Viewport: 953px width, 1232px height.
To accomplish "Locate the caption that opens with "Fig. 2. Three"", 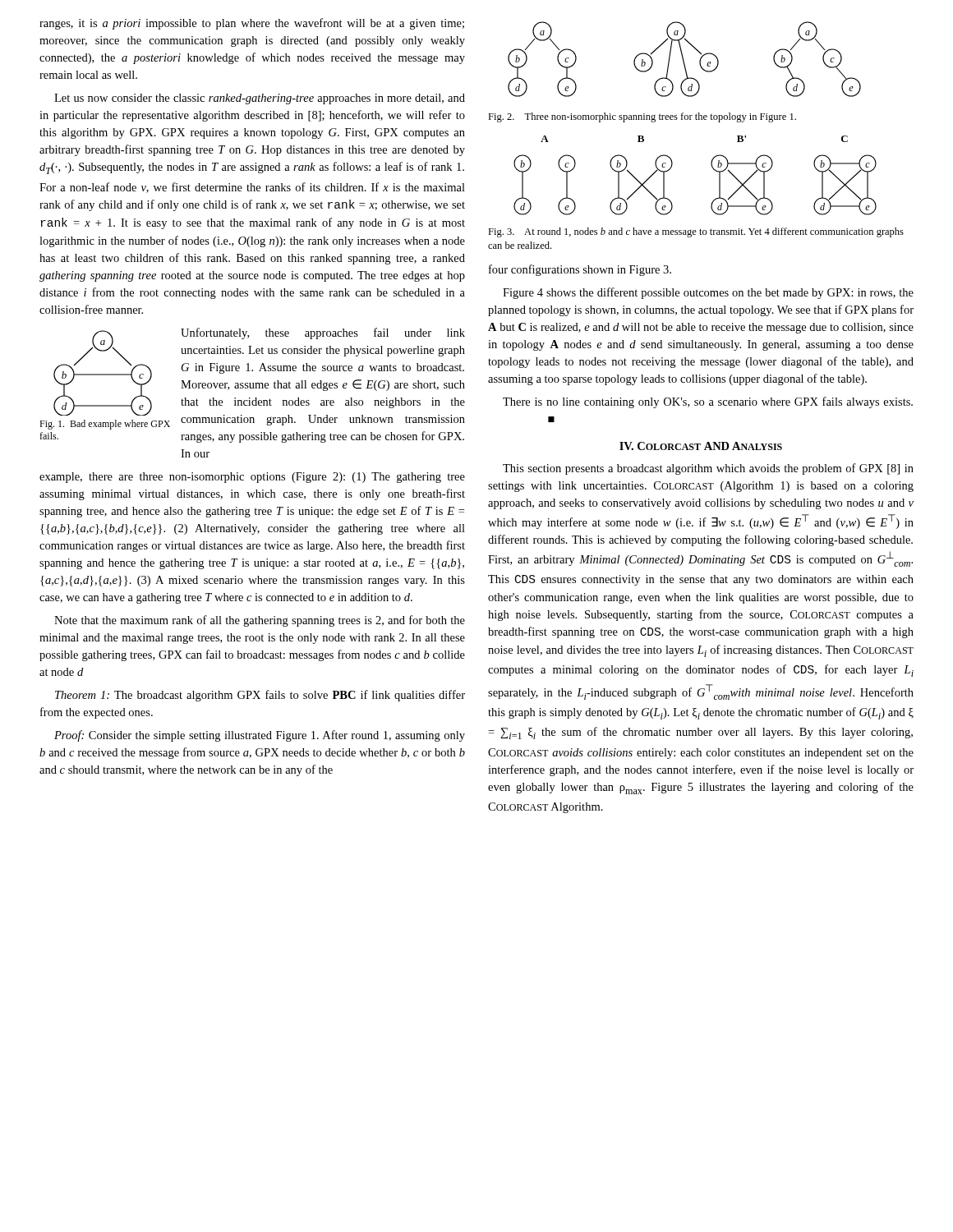I will click(642, 117).
